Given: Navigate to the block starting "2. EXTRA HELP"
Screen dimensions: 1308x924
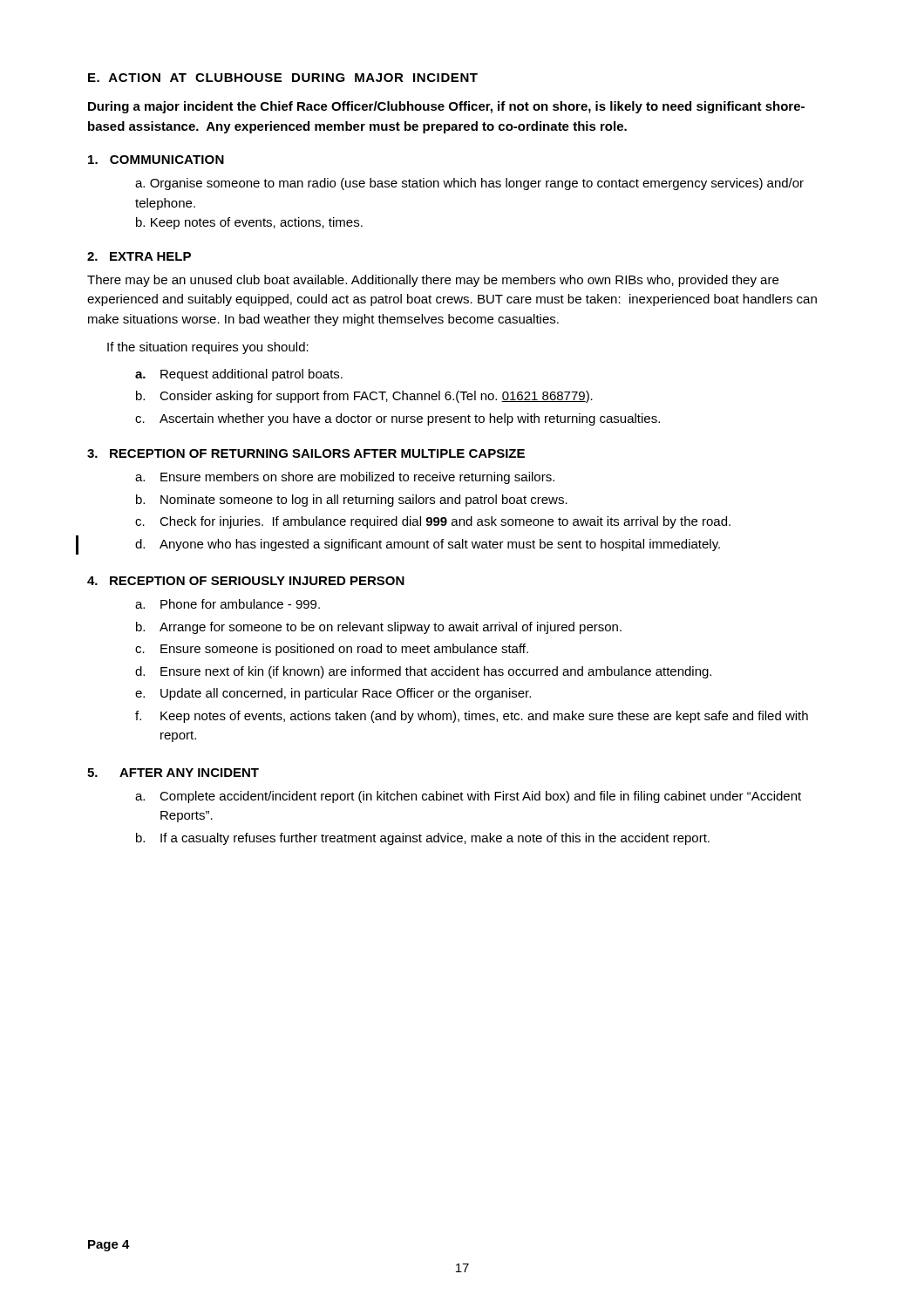Looking at the screenshot, I should pyautogui.click(x=139, y=256).
